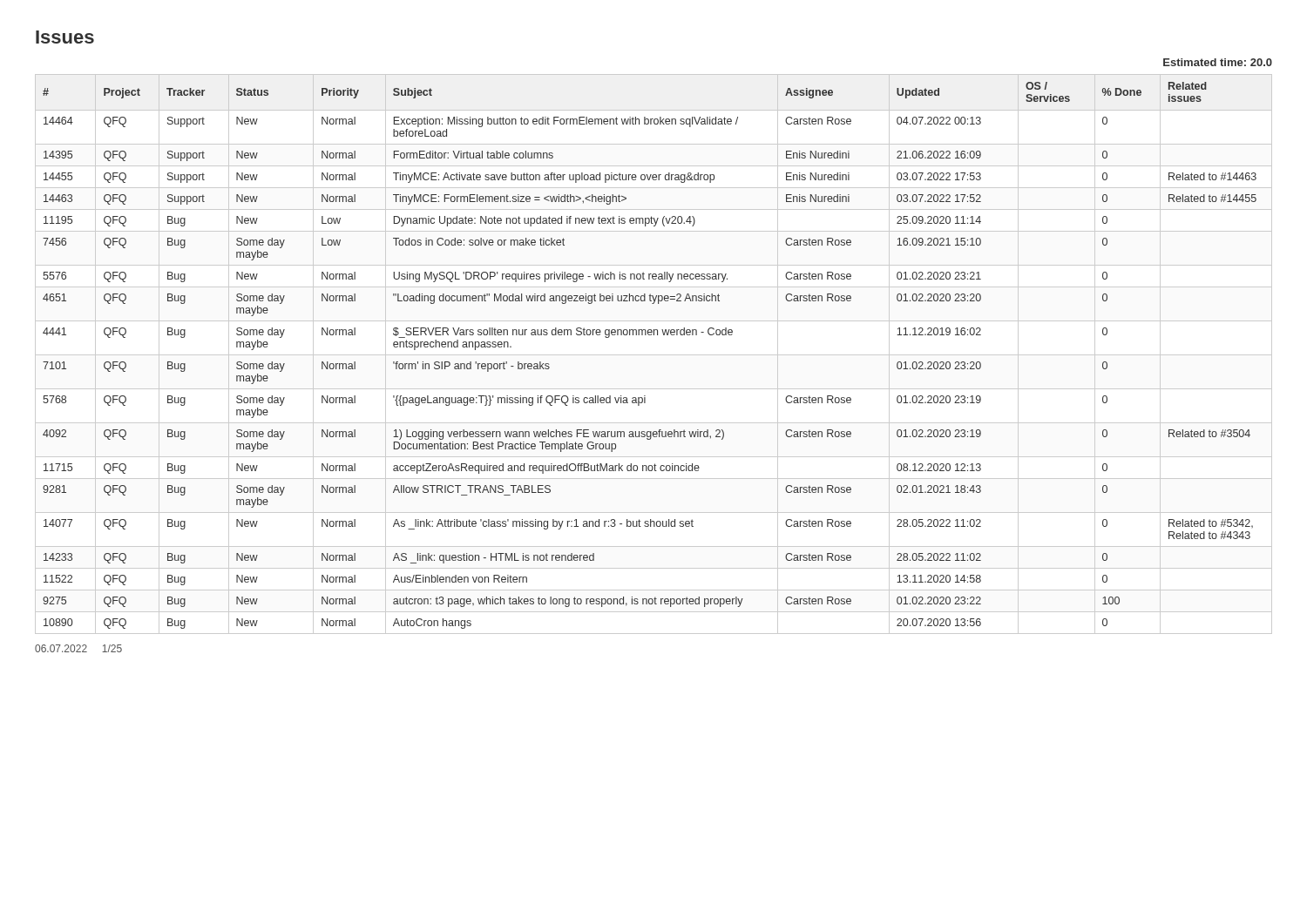Viewport: 1307px width, 924px height.
Task: Select the table that reads "Using MySQL 'DROP' requires"
Action: point(654,354)
